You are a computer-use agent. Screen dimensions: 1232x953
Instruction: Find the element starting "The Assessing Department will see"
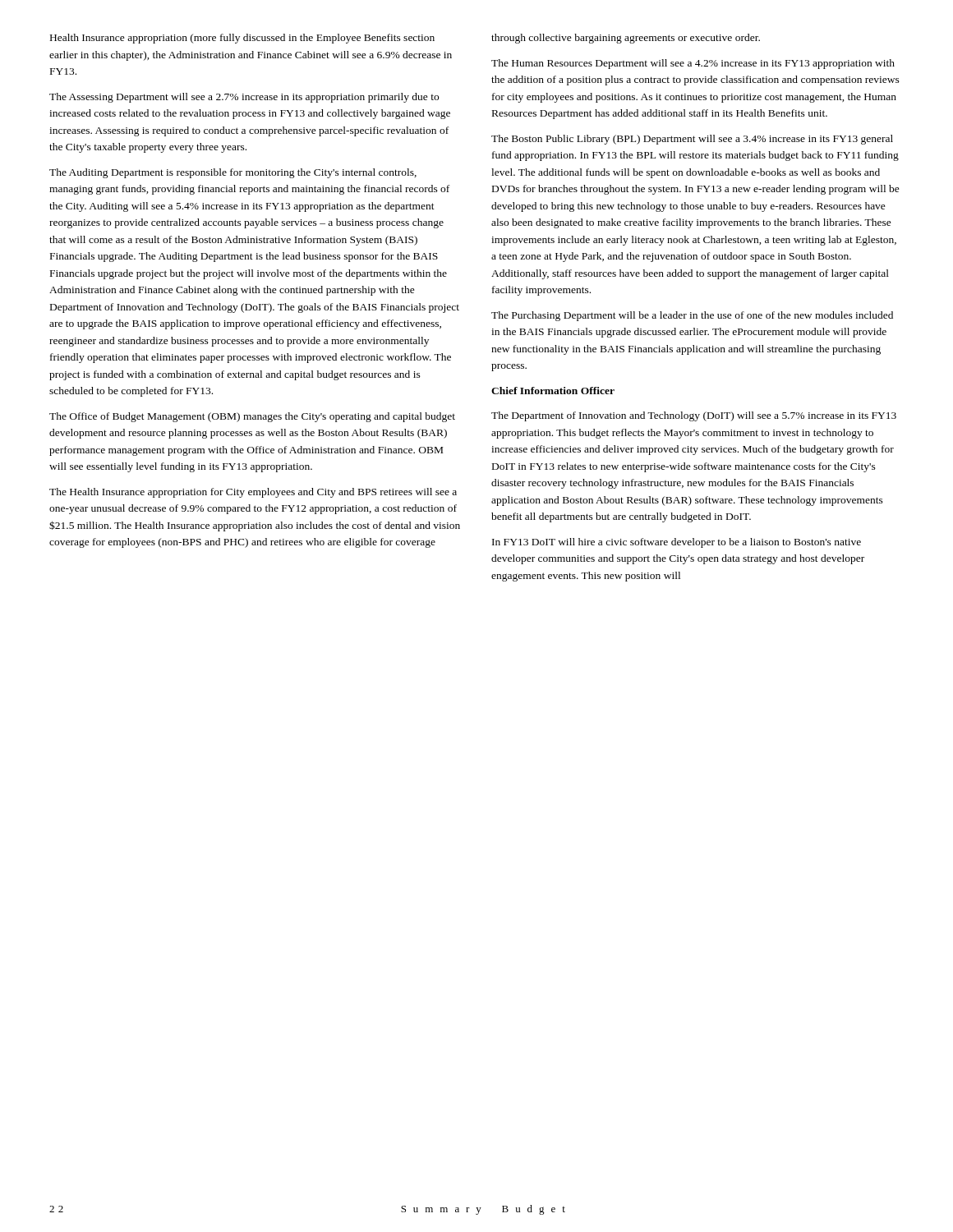(255, 122)
